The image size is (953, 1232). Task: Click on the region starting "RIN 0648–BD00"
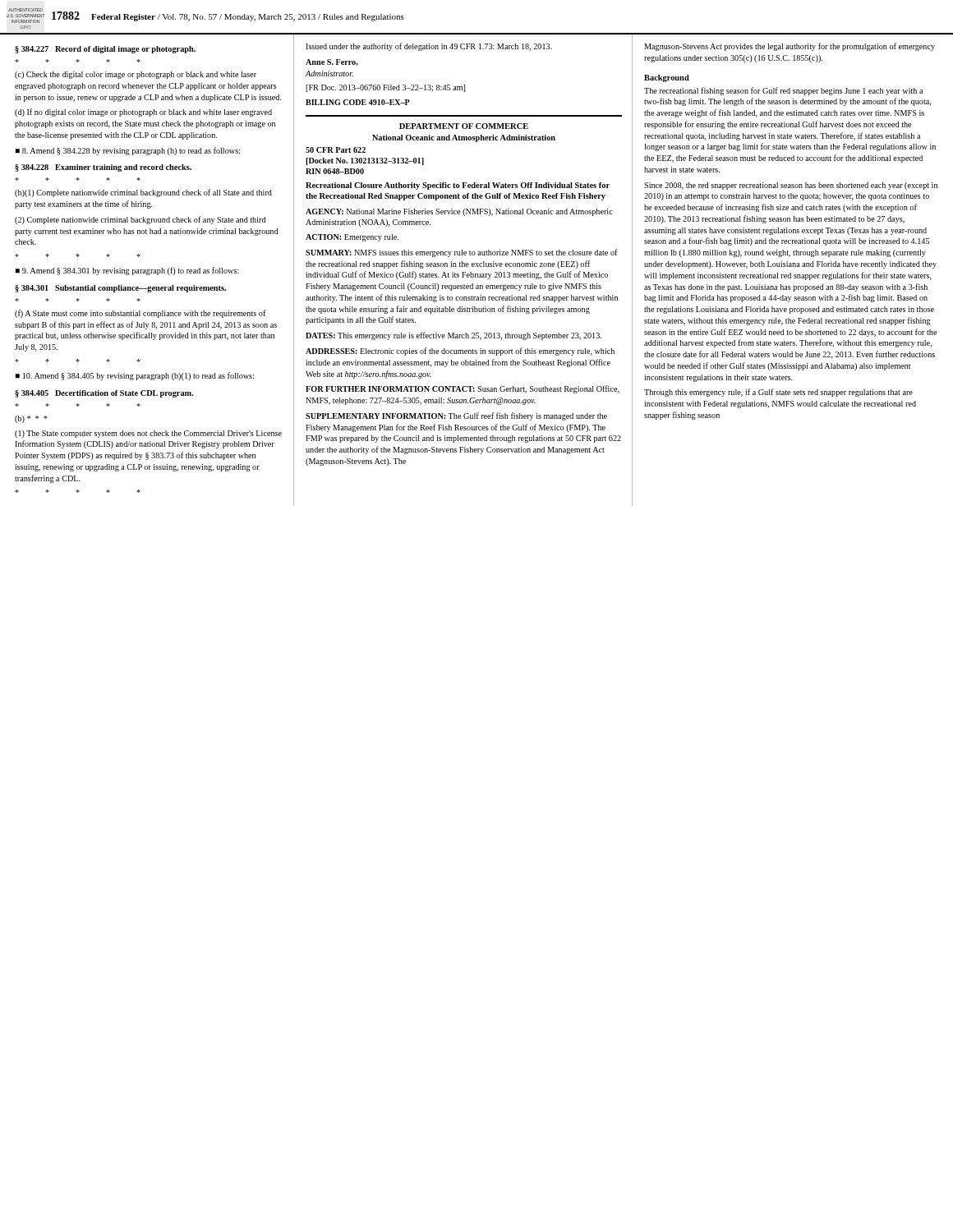click(x=335, y=171)
